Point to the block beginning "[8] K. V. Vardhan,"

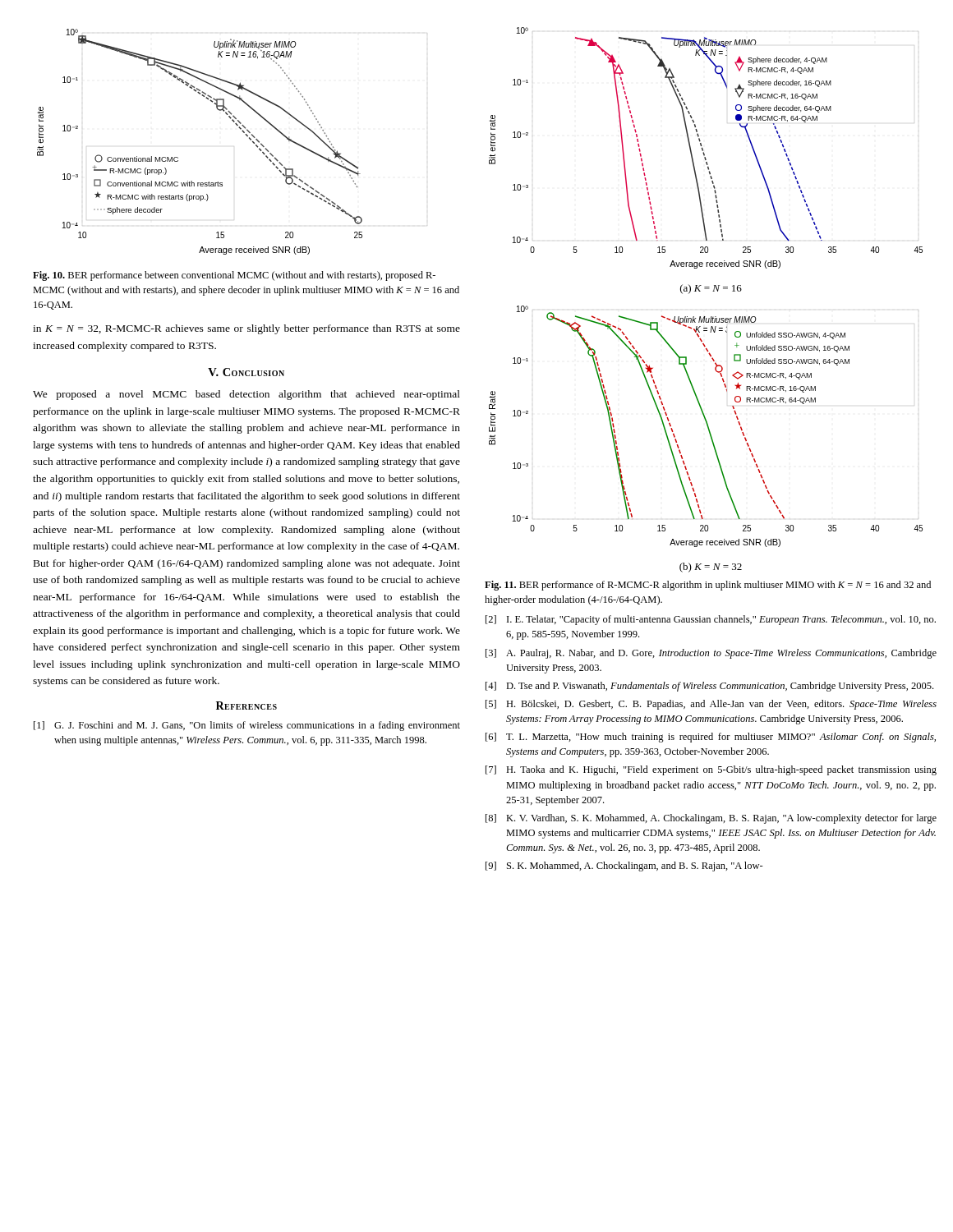(711, 833)
